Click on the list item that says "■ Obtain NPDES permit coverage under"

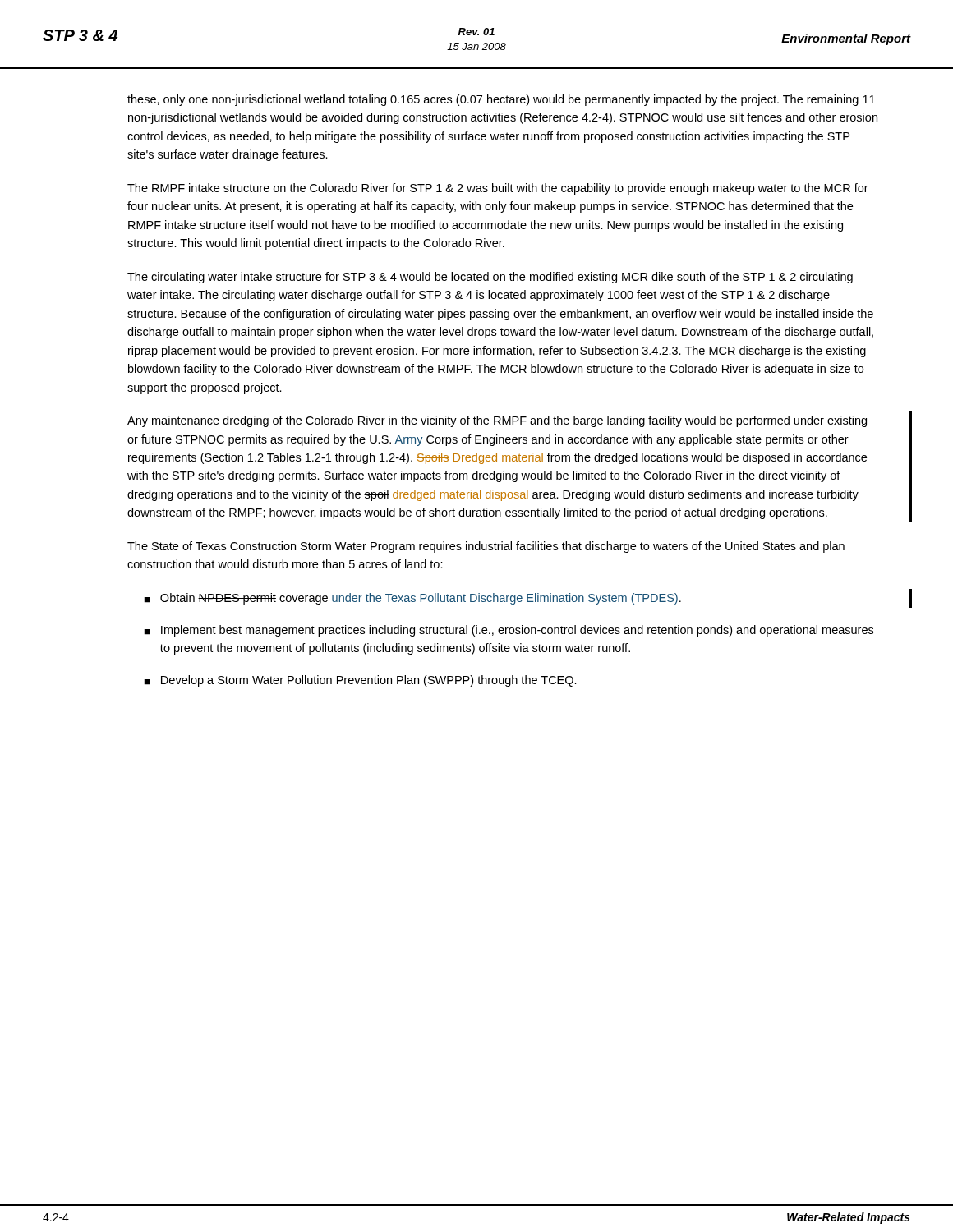coord(413,598)
